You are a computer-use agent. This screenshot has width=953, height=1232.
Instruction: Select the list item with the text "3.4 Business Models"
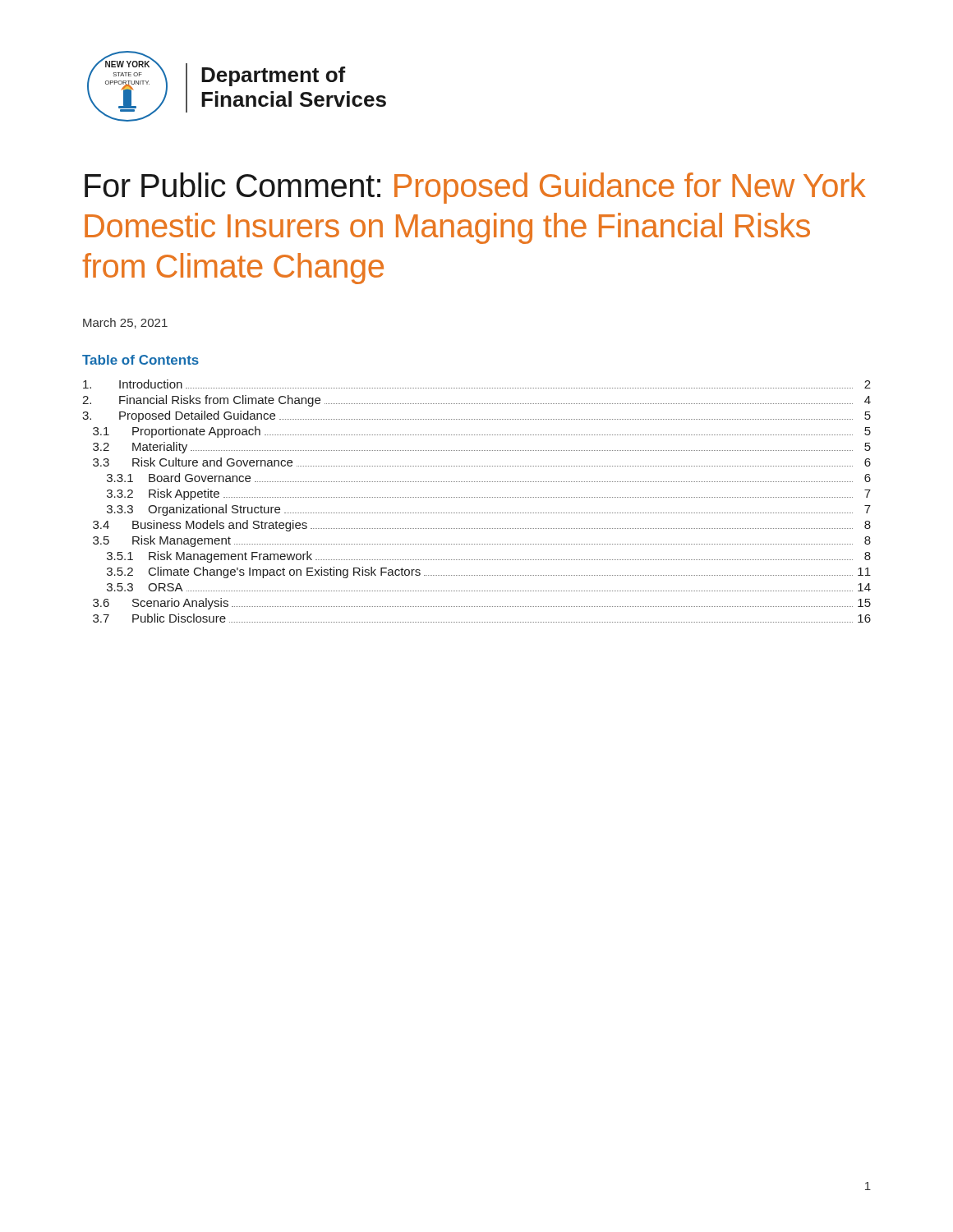coord(476,525)
